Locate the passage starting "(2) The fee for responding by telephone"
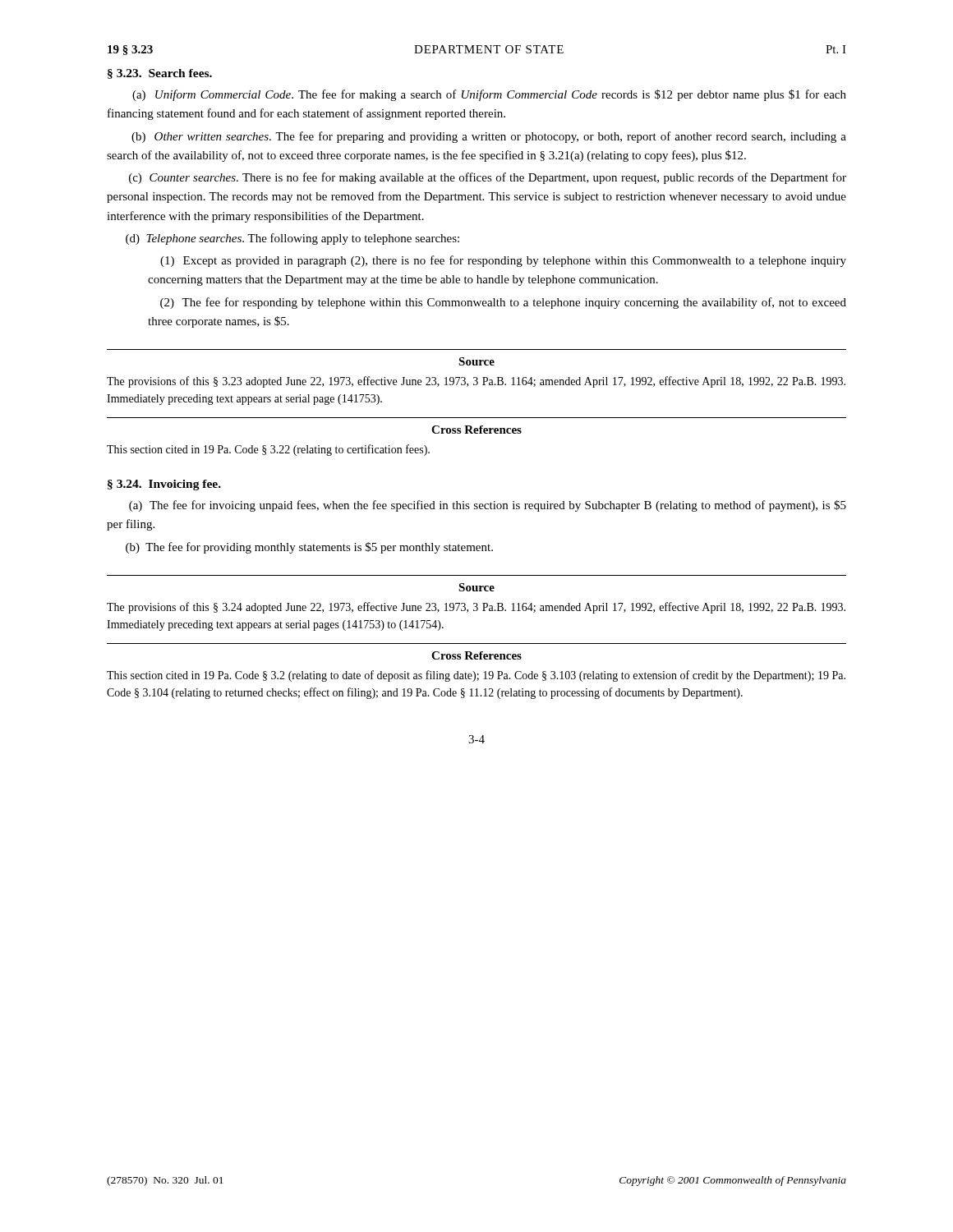The height and width of the screenshot is (1232, 953). pos(497,311)
